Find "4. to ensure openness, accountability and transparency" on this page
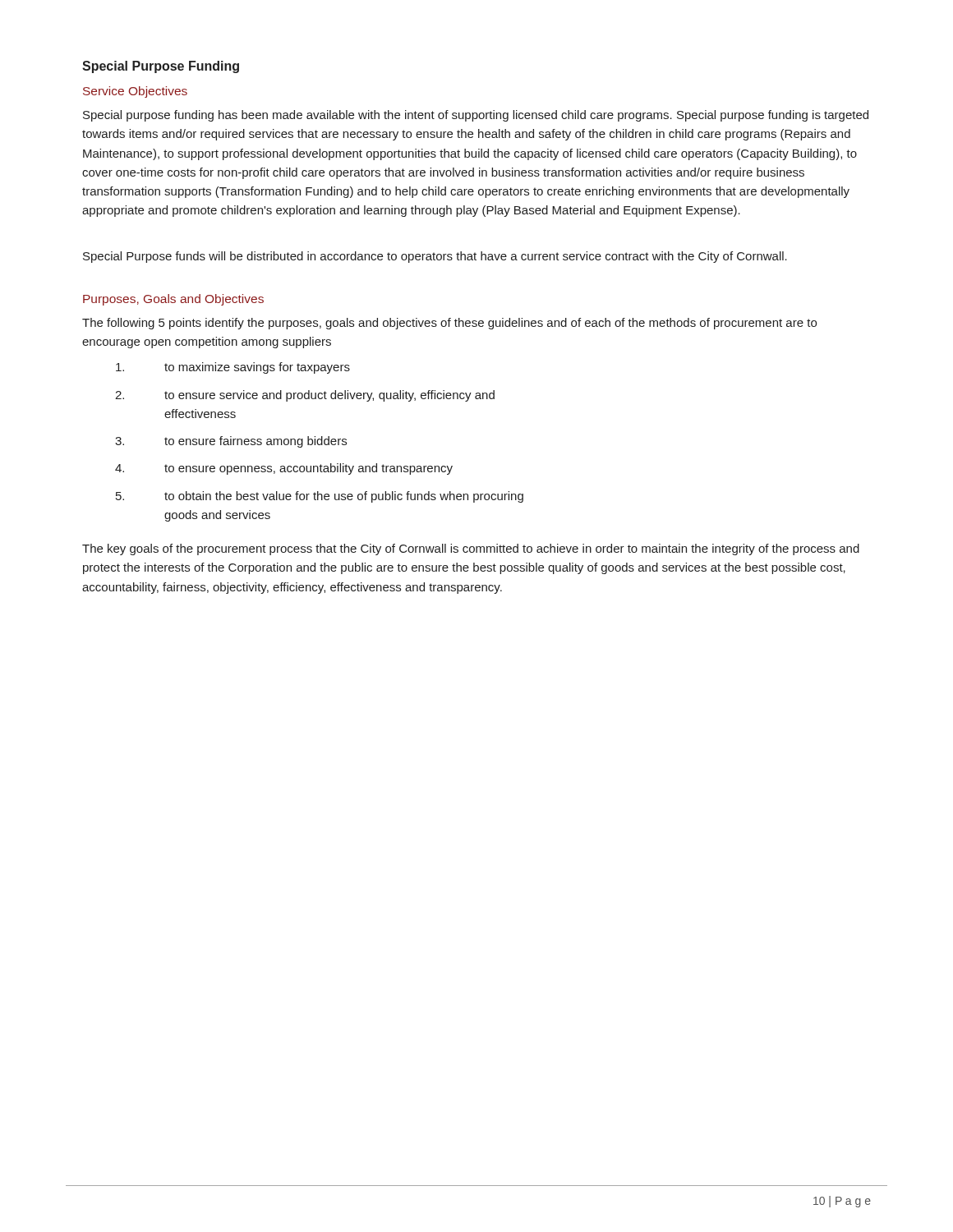The height and width of the screenshot is (1232, 953). pyautogui.click(x=284, y=469)
